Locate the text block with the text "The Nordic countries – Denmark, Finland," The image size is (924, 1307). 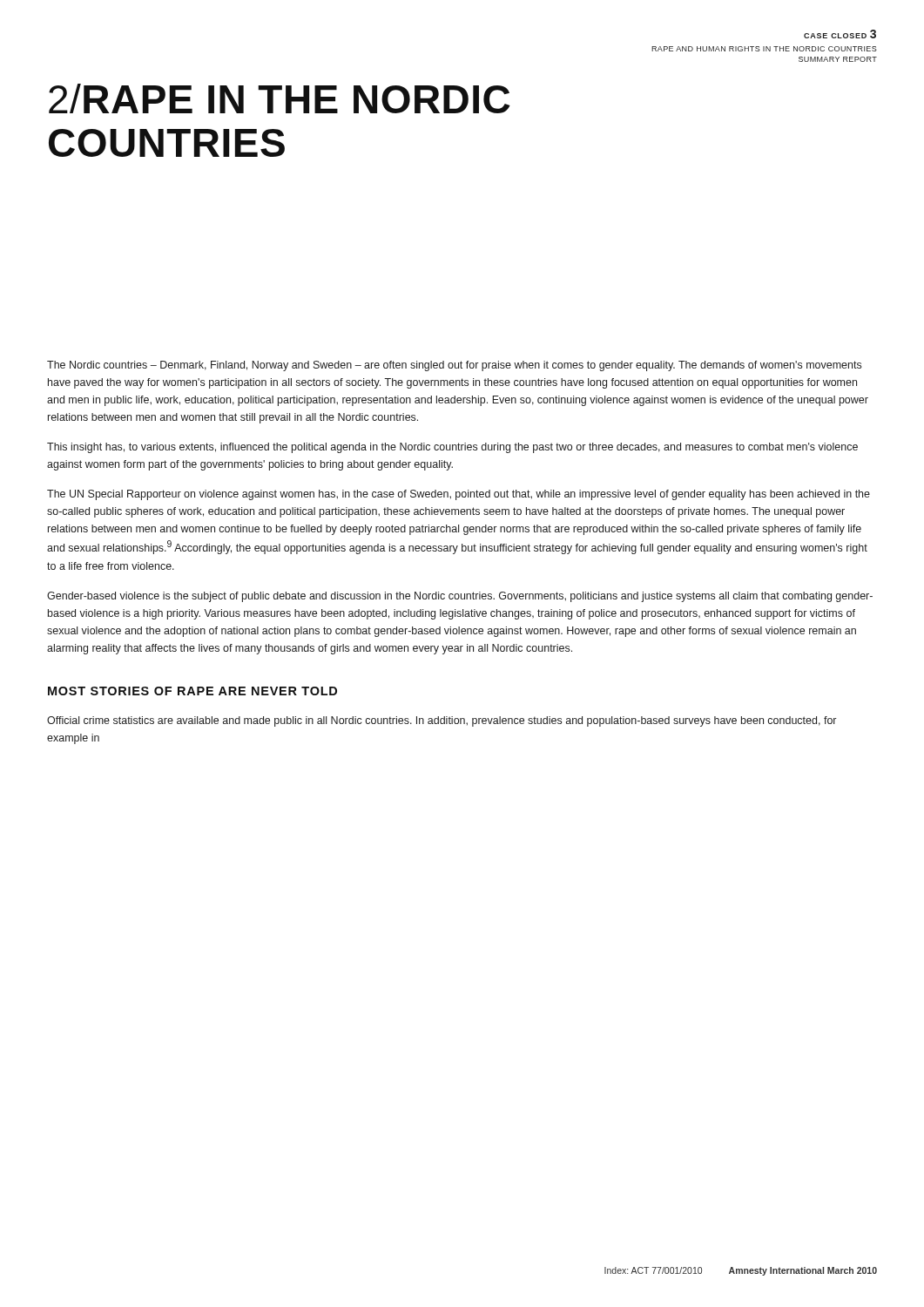click(x=462, y=392)
